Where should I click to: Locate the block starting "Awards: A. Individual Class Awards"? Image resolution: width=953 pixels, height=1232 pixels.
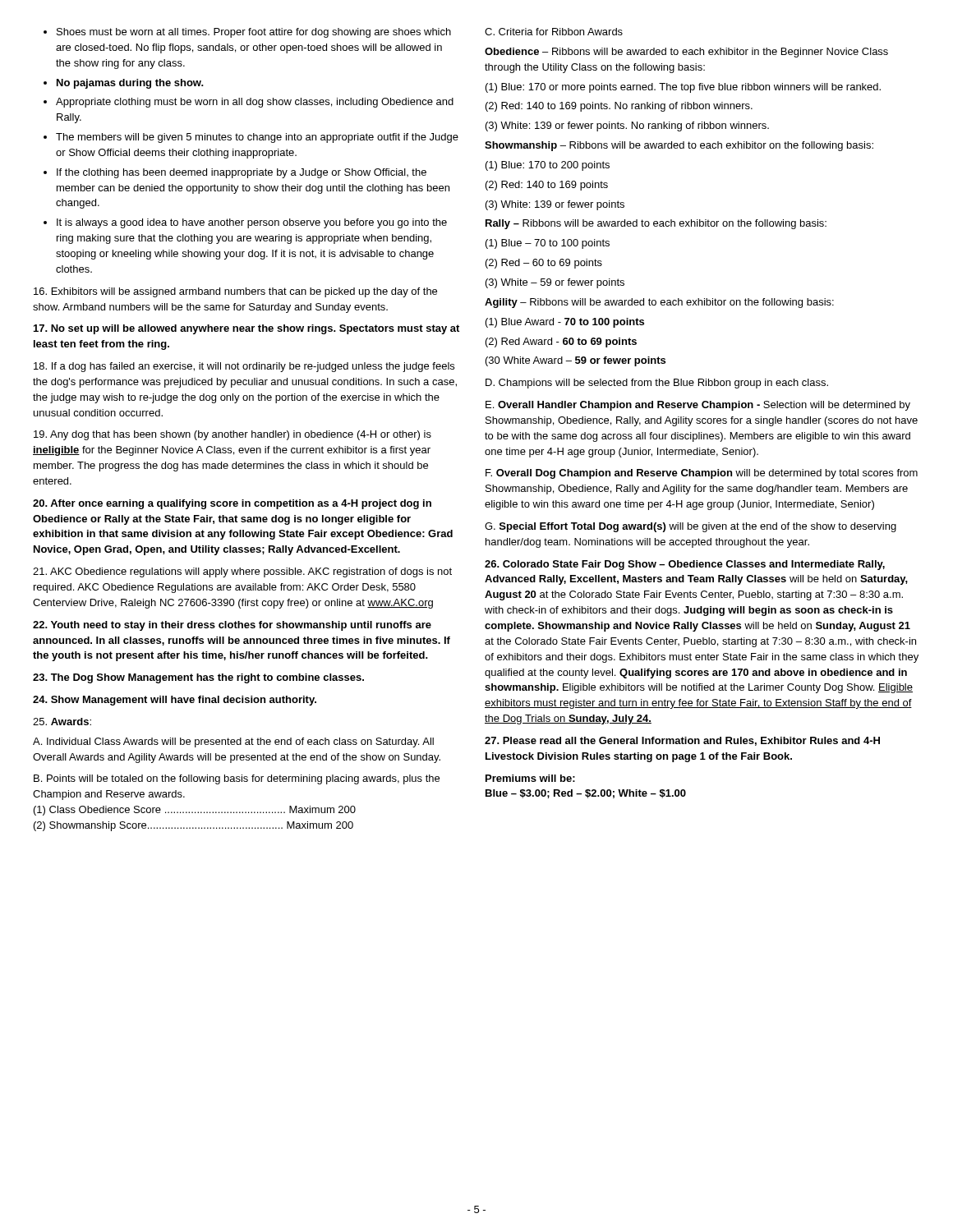pyautogui.click(x=246, y=740)
